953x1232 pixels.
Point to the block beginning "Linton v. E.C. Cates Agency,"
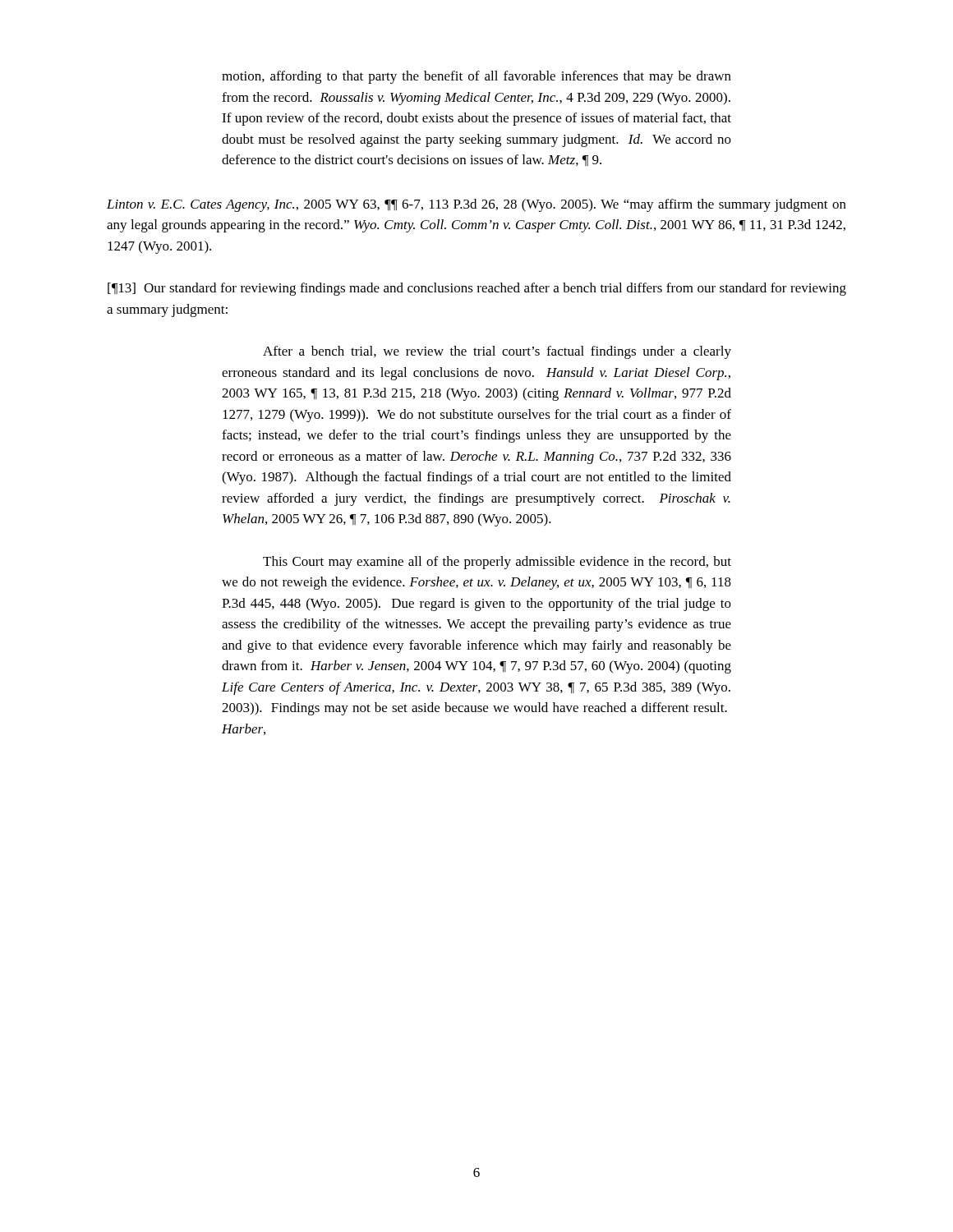click(476, 225)
